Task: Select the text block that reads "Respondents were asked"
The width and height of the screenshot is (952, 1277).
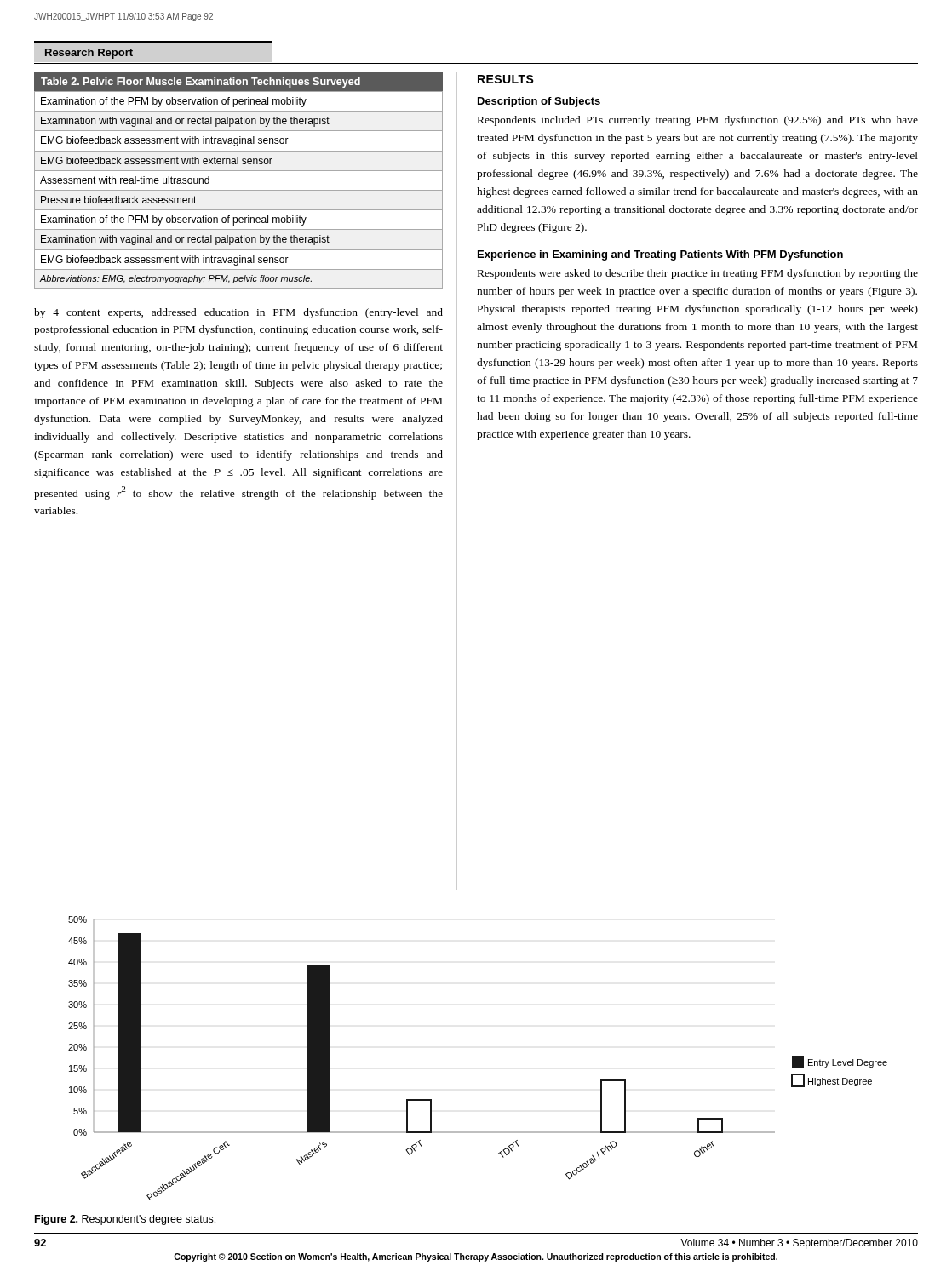Action: pyautogui.click(x=697, y=354)
